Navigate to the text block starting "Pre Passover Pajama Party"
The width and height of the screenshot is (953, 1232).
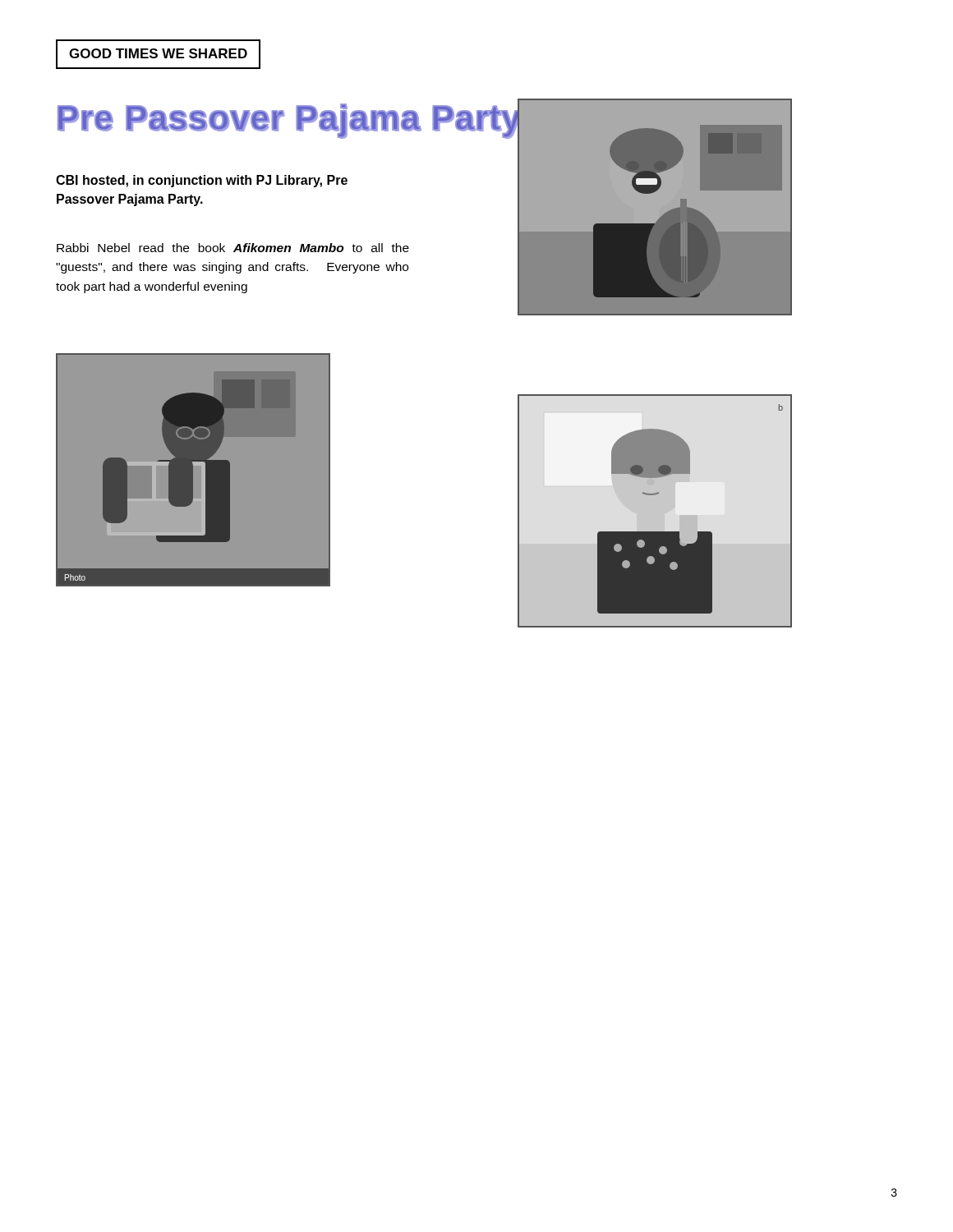pos(289,118)
